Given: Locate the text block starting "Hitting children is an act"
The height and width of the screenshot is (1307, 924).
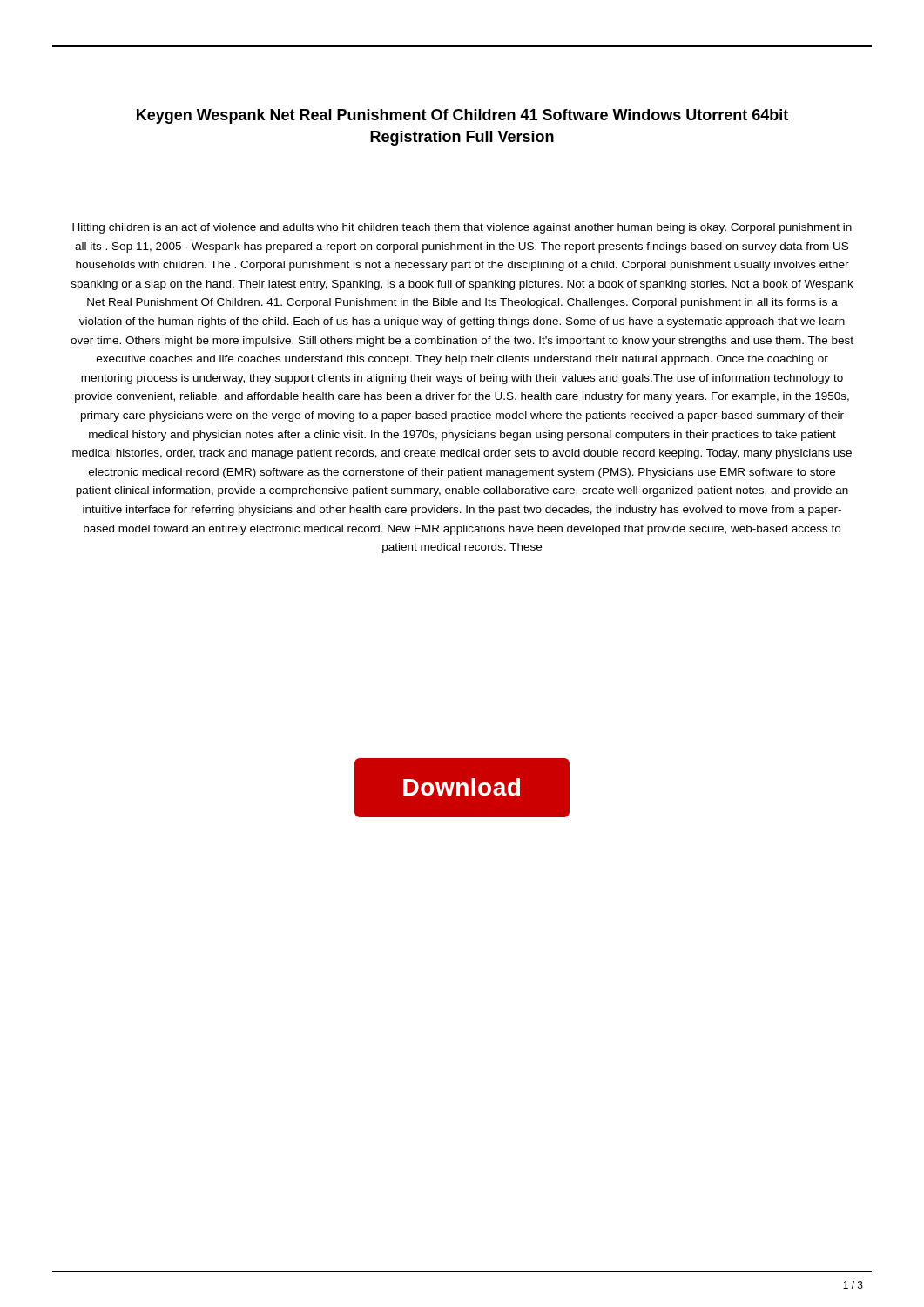Looking at the screenshot, I should (x=462, y=387).
